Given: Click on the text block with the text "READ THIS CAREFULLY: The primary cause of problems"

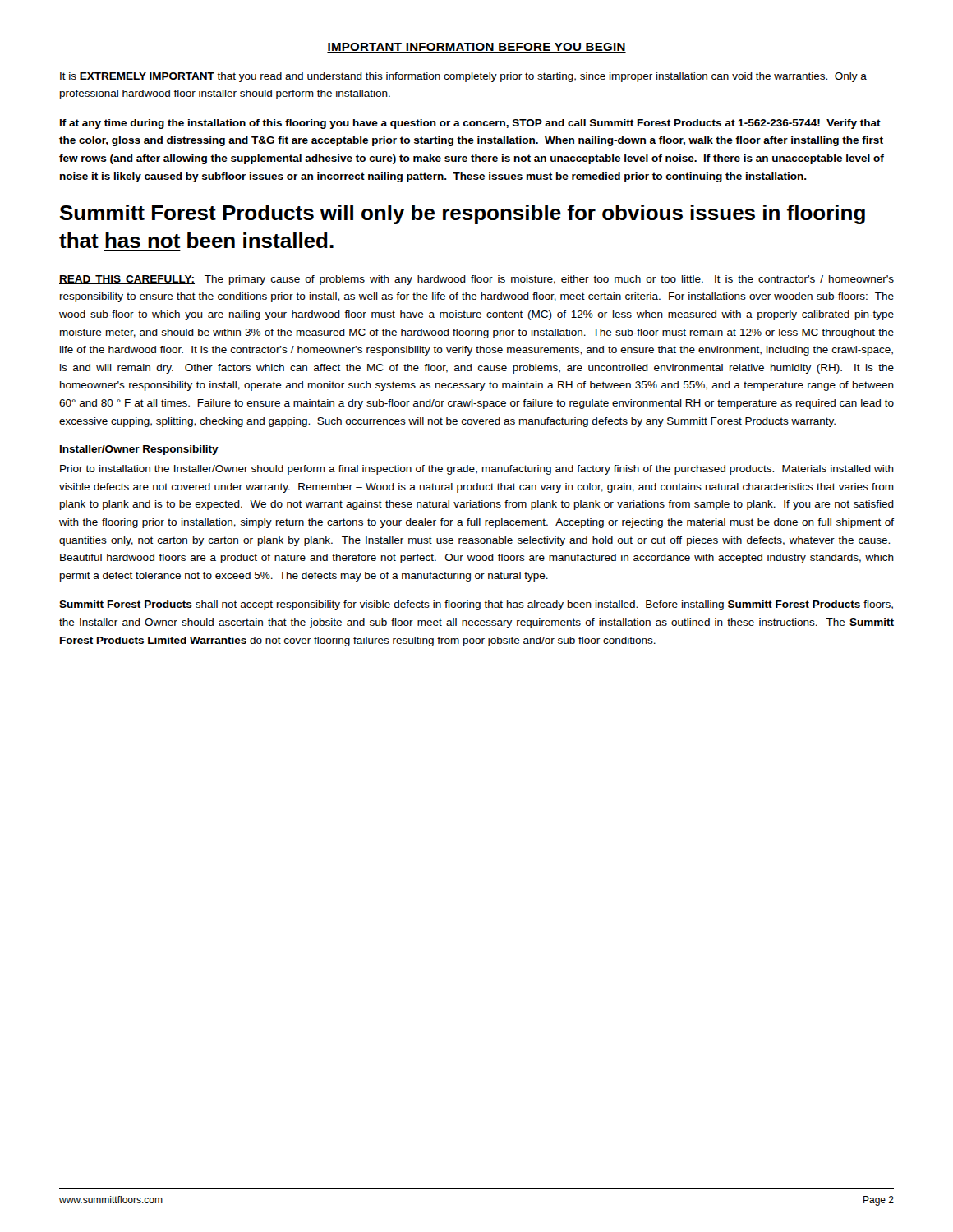Looking at the screenshot, I should [x=476, y=350].
